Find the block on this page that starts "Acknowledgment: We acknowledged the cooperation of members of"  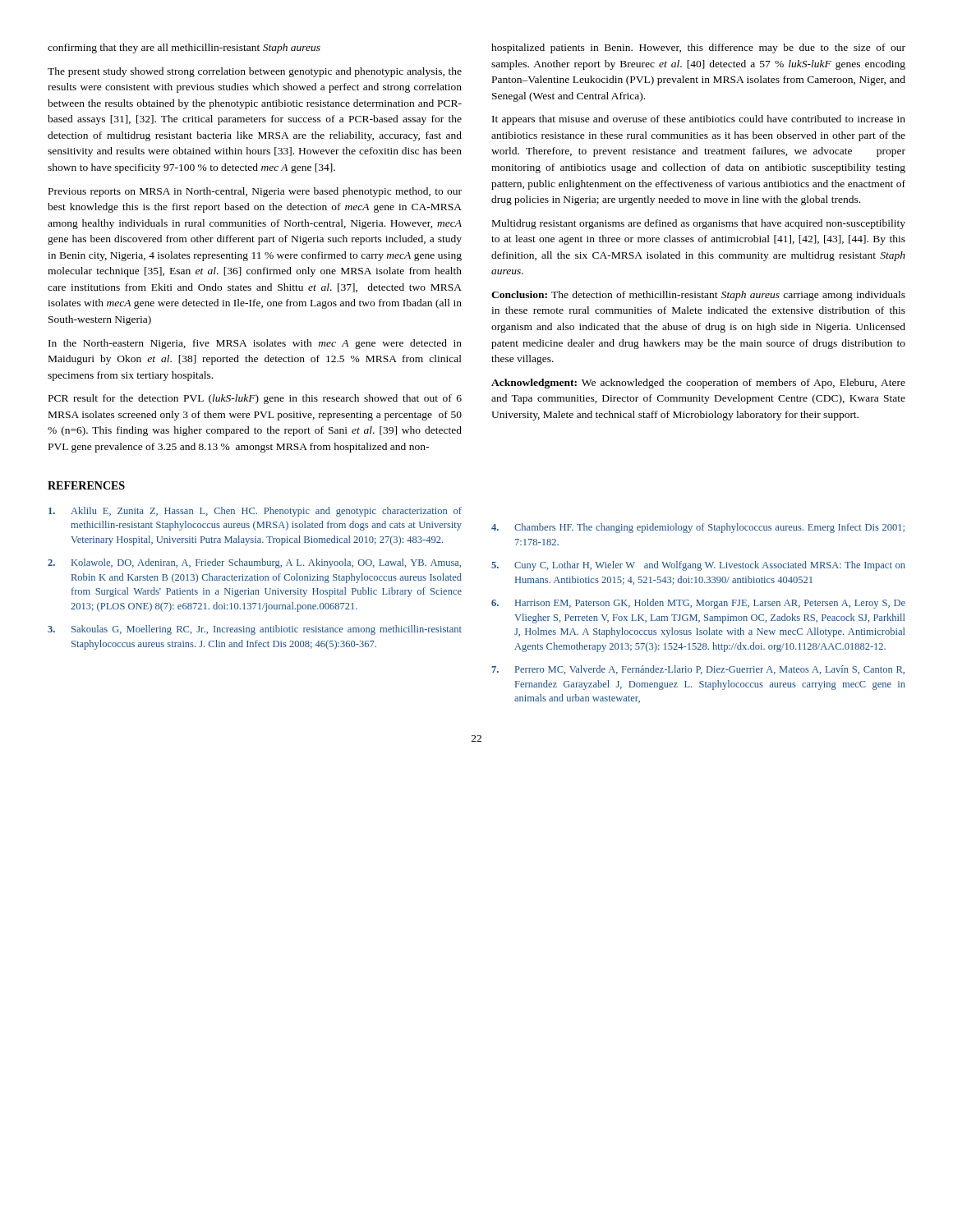pyautogui.click(x=698, y=398)
